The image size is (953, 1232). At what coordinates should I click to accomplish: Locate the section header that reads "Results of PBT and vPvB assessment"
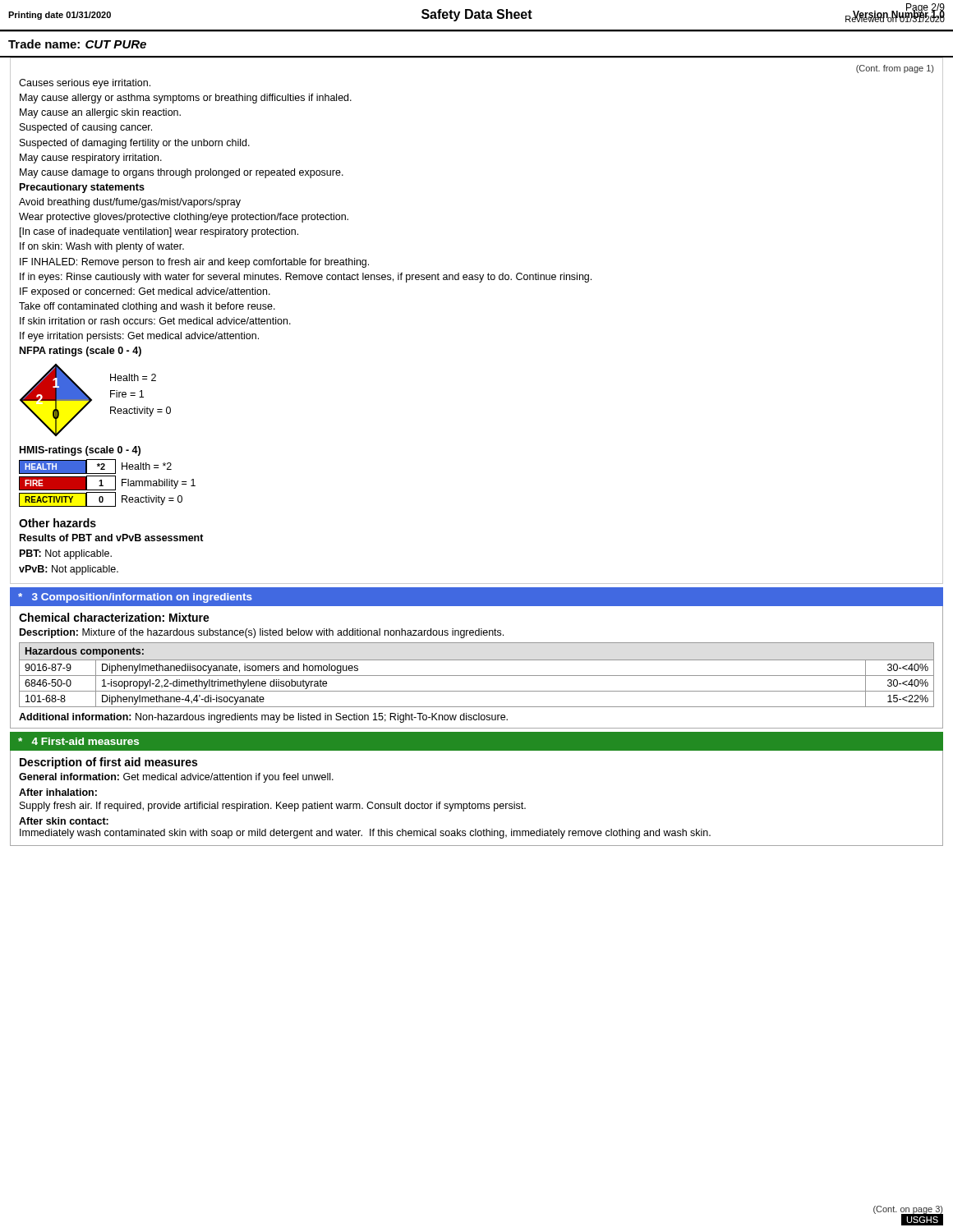point(111,538)
